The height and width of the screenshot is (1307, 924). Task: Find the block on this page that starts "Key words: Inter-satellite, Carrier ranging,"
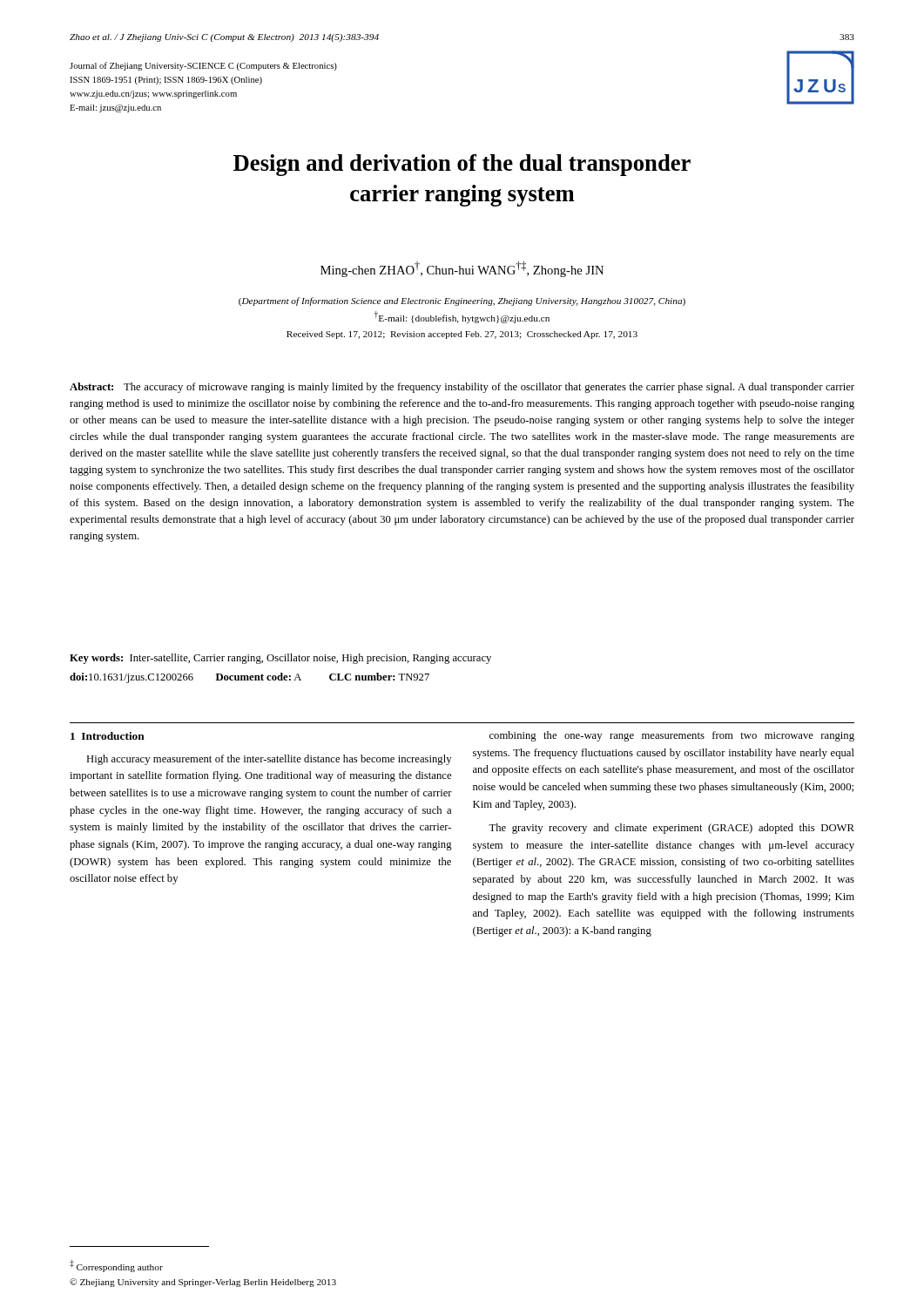point(281,667)
